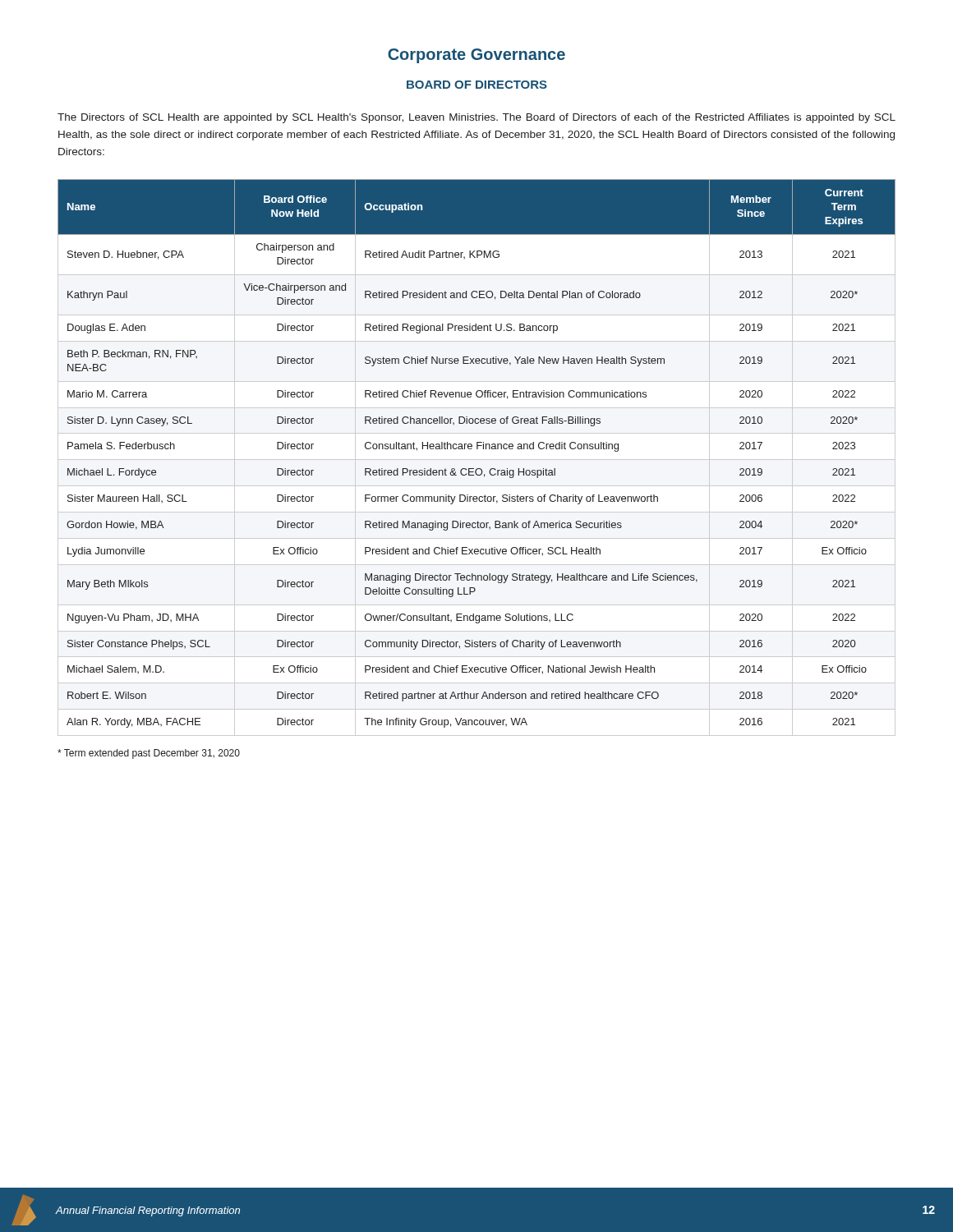Find the section header that reads "BOARD OF DIRECTORS"
This screenshot has height=1232, width=953.
coord(476,84)
